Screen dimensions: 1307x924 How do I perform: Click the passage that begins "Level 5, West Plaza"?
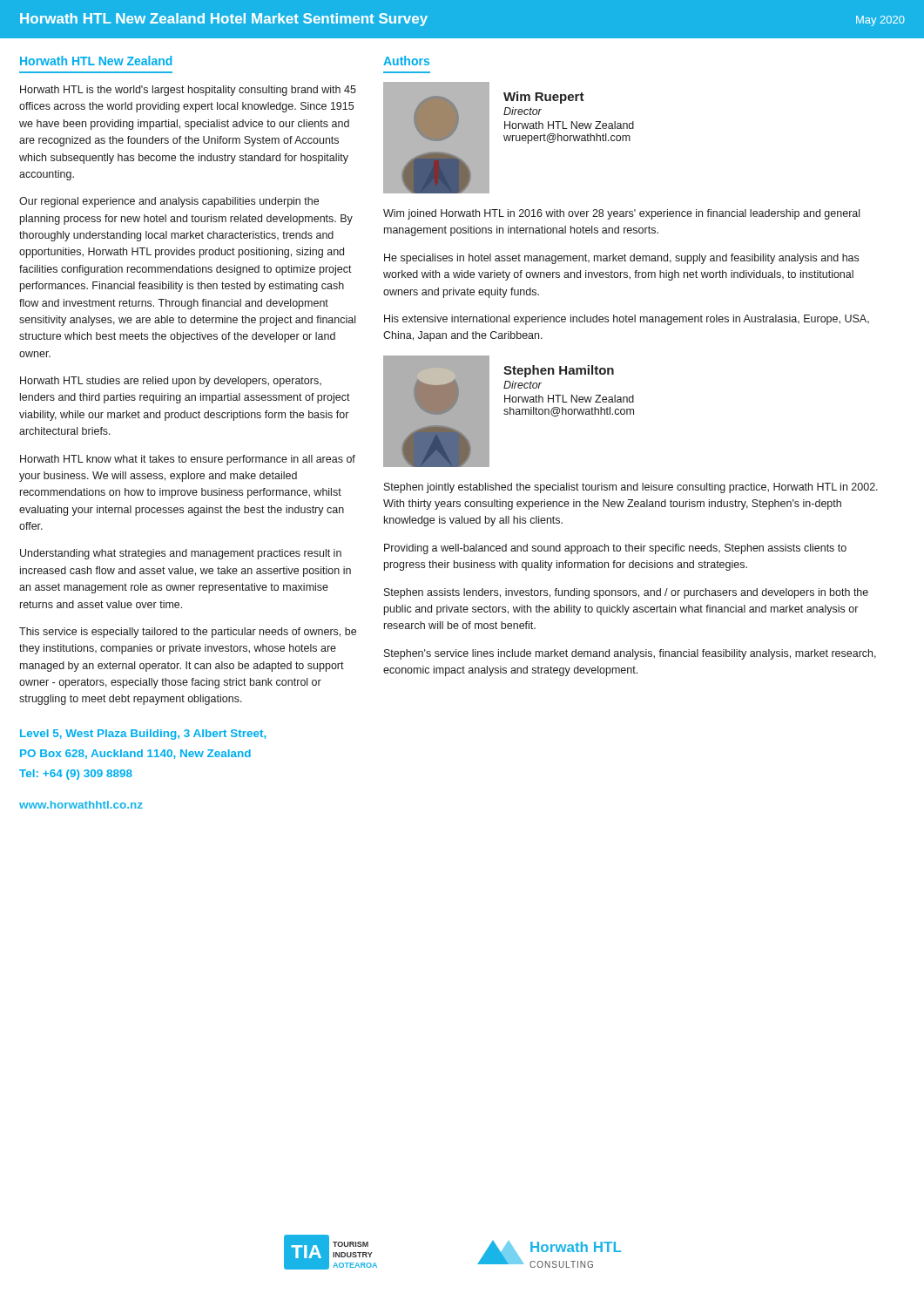[x=143, y=753]
